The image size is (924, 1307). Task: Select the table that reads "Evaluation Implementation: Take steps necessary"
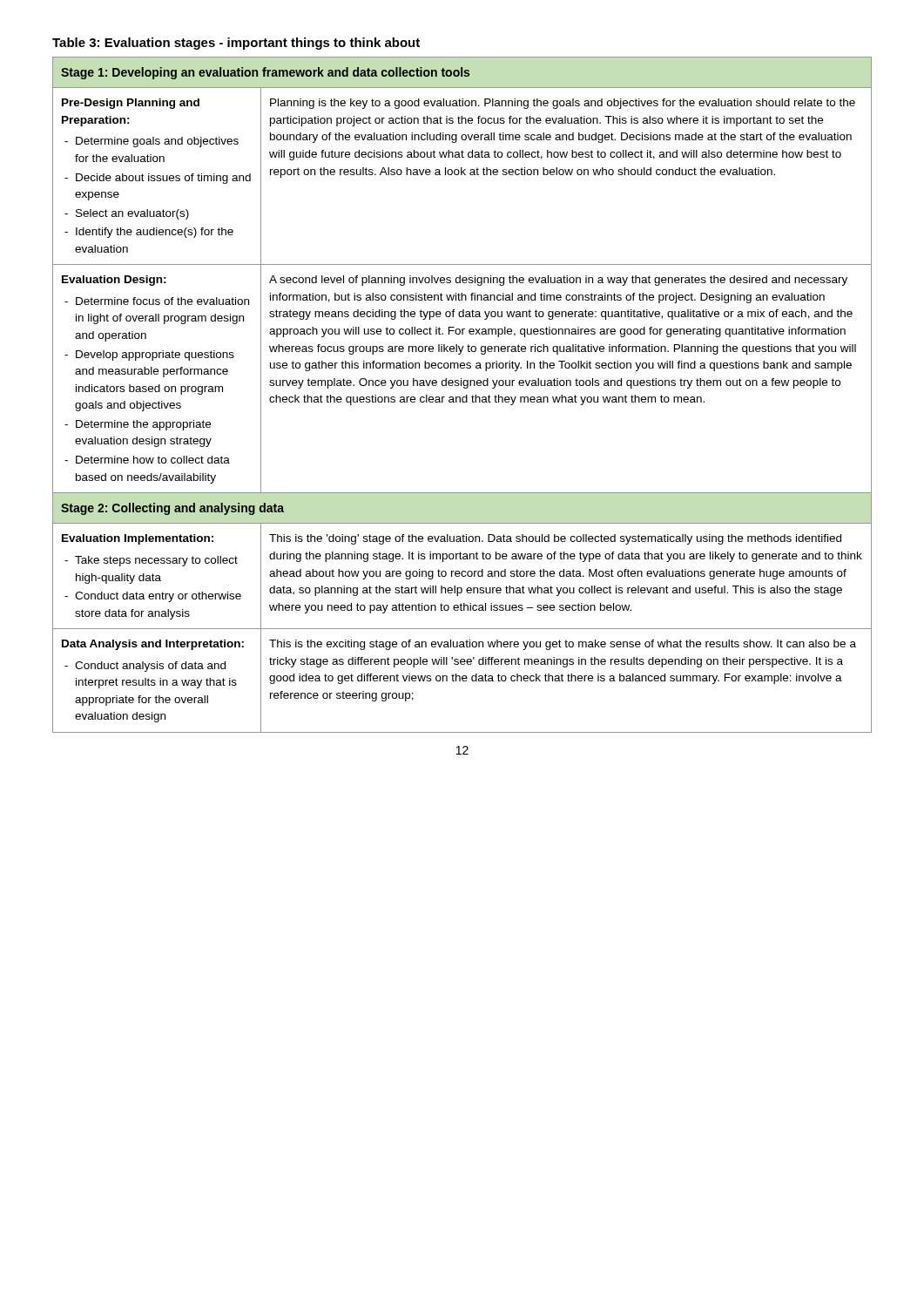[462, 395]
